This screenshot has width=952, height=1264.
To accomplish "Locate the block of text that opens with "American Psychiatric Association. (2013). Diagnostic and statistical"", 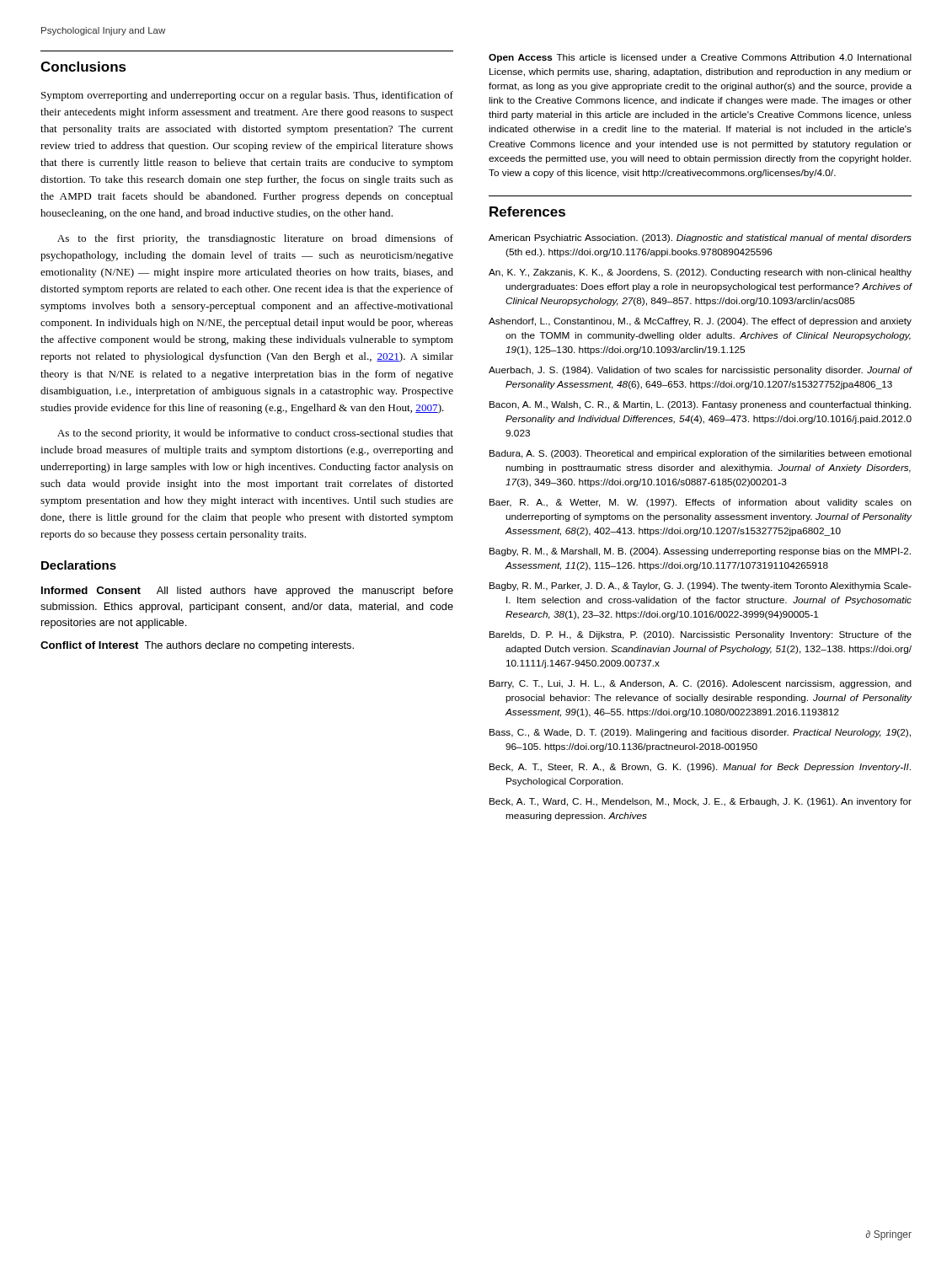I will coord(700,245).
